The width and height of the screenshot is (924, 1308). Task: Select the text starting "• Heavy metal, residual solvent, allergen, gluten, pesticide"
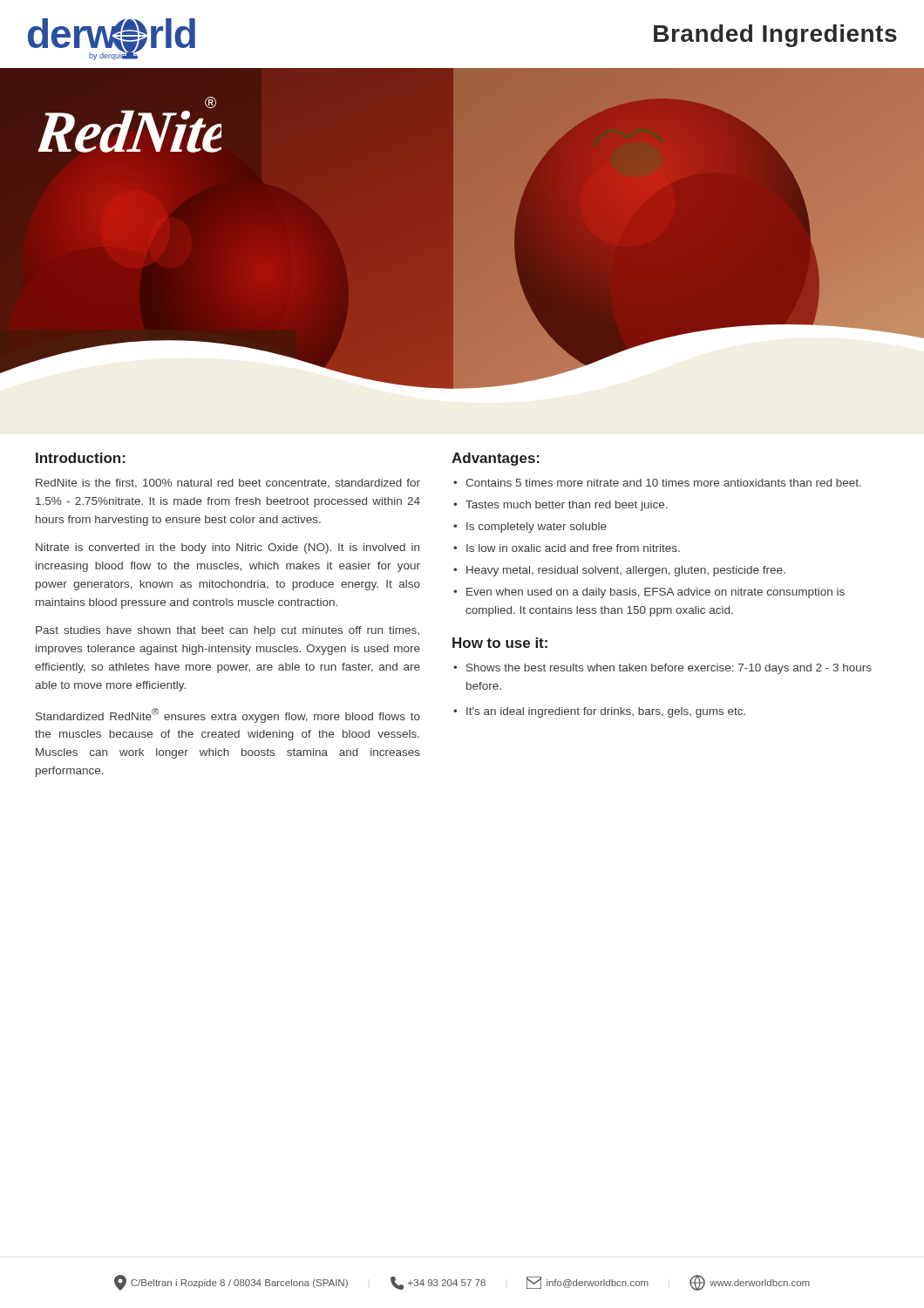620,570
